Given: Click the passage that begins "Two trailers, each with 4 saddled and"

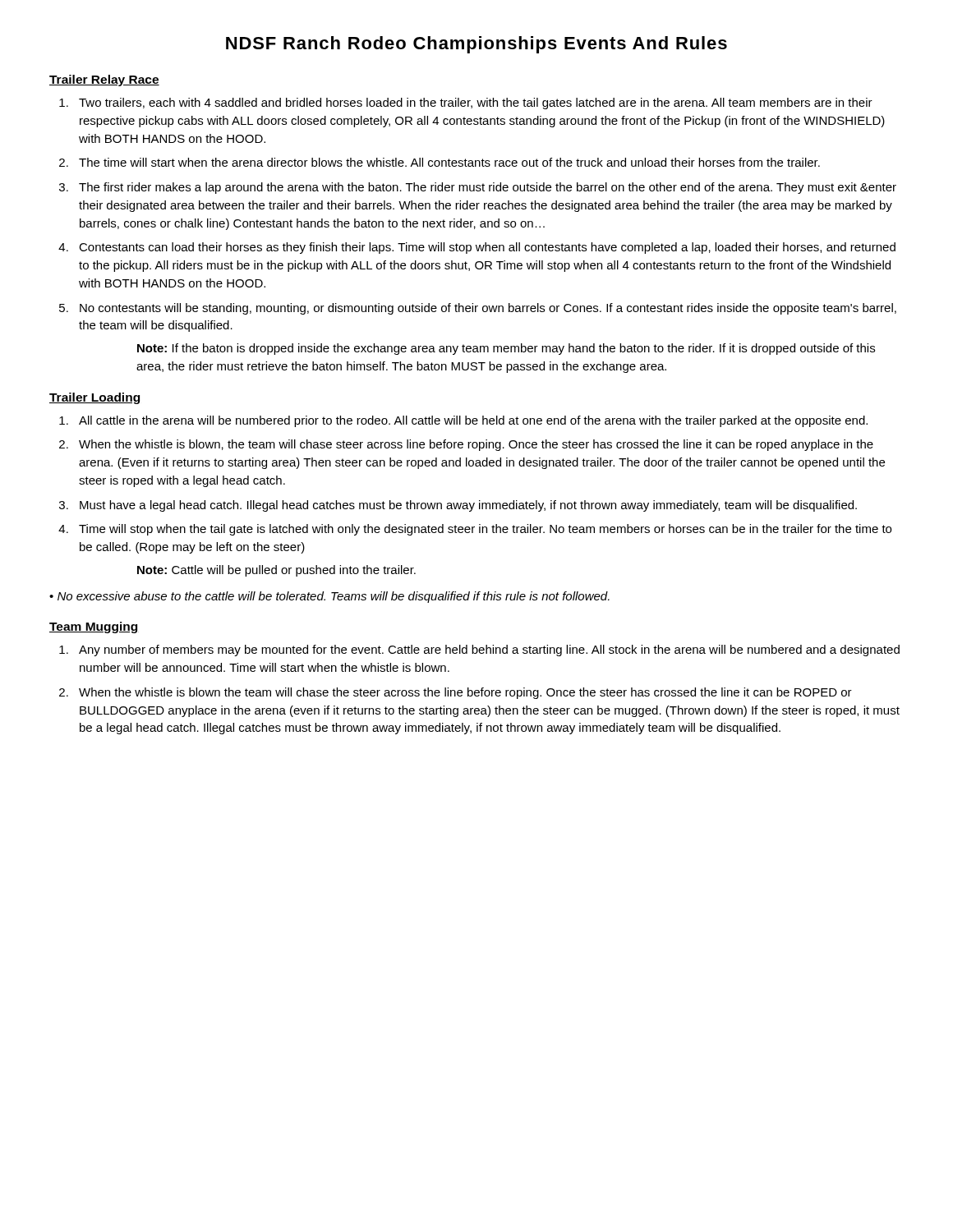Looking at the screenshot, I should [x=488, y=120].
